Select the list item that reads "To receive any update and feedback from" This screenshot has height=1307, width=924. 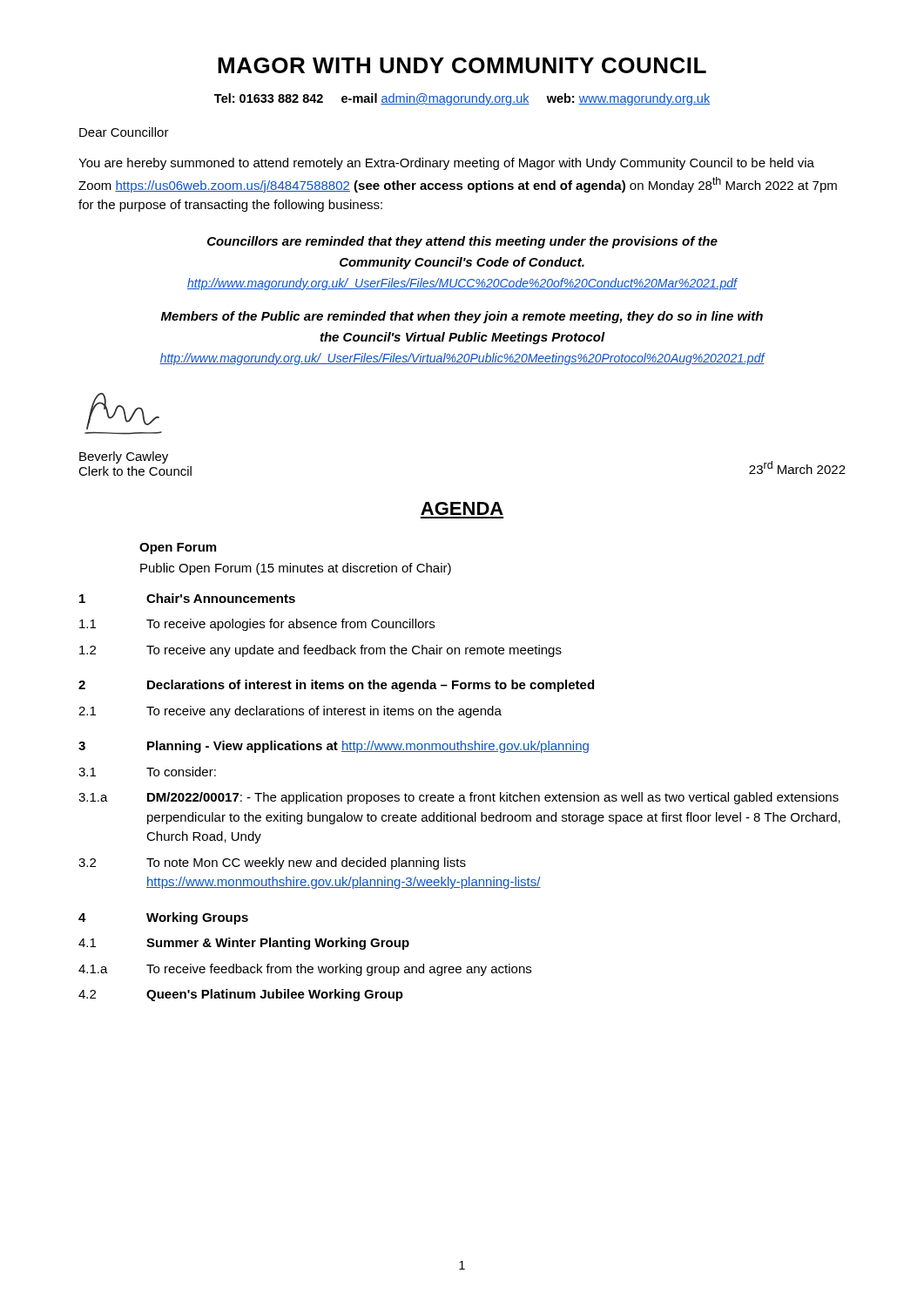tap(354, 649)
